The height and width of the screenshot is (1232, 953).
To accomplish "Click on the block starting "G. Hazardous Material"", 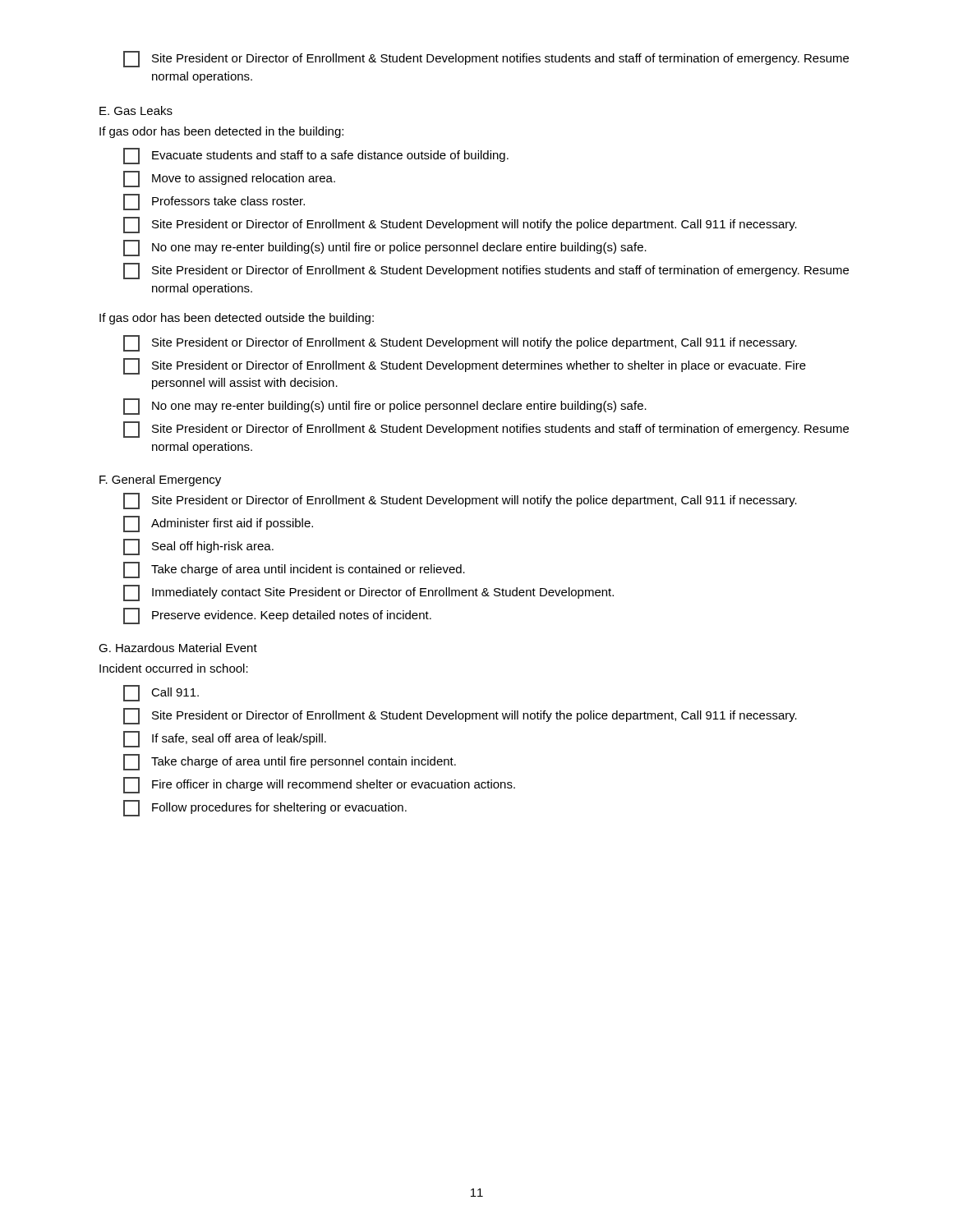I will pos(178,647).
